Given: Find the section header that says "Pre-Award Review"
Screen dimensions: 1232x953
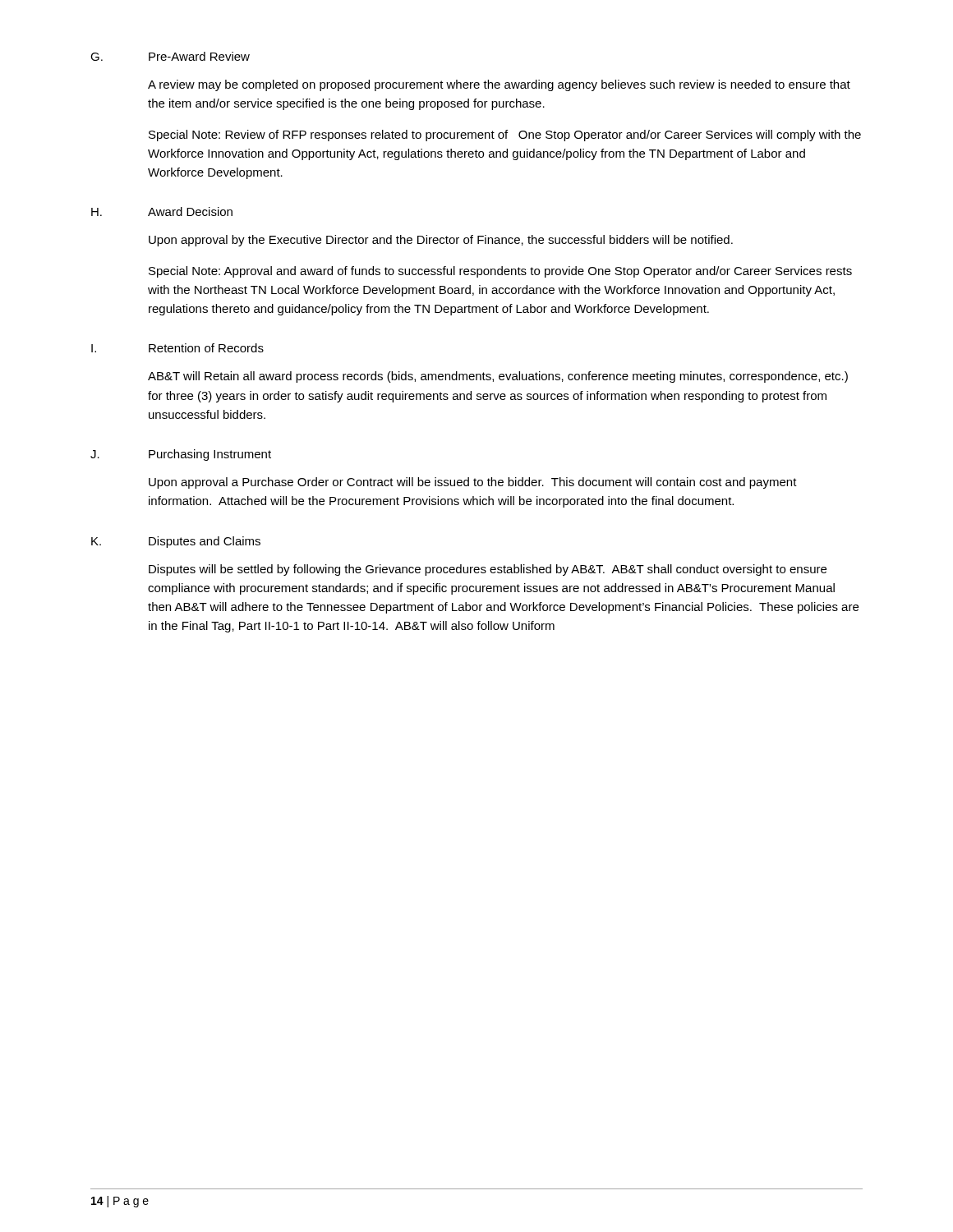Looking at the screenshot, I should click(x=199, y=56).
